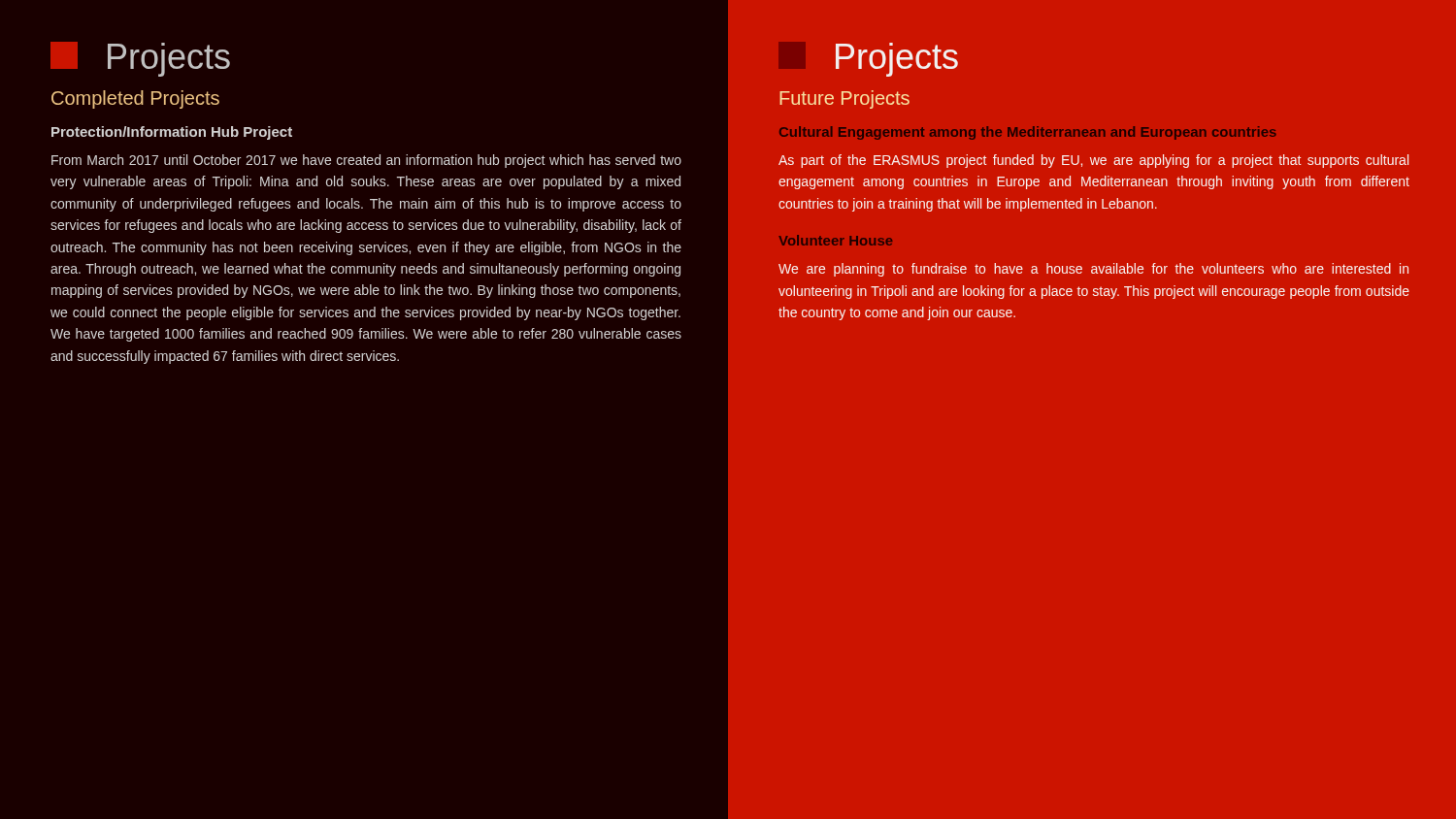Navigate to the element starting "Future Projects"

pyautogui.click(x=844, y=99)
